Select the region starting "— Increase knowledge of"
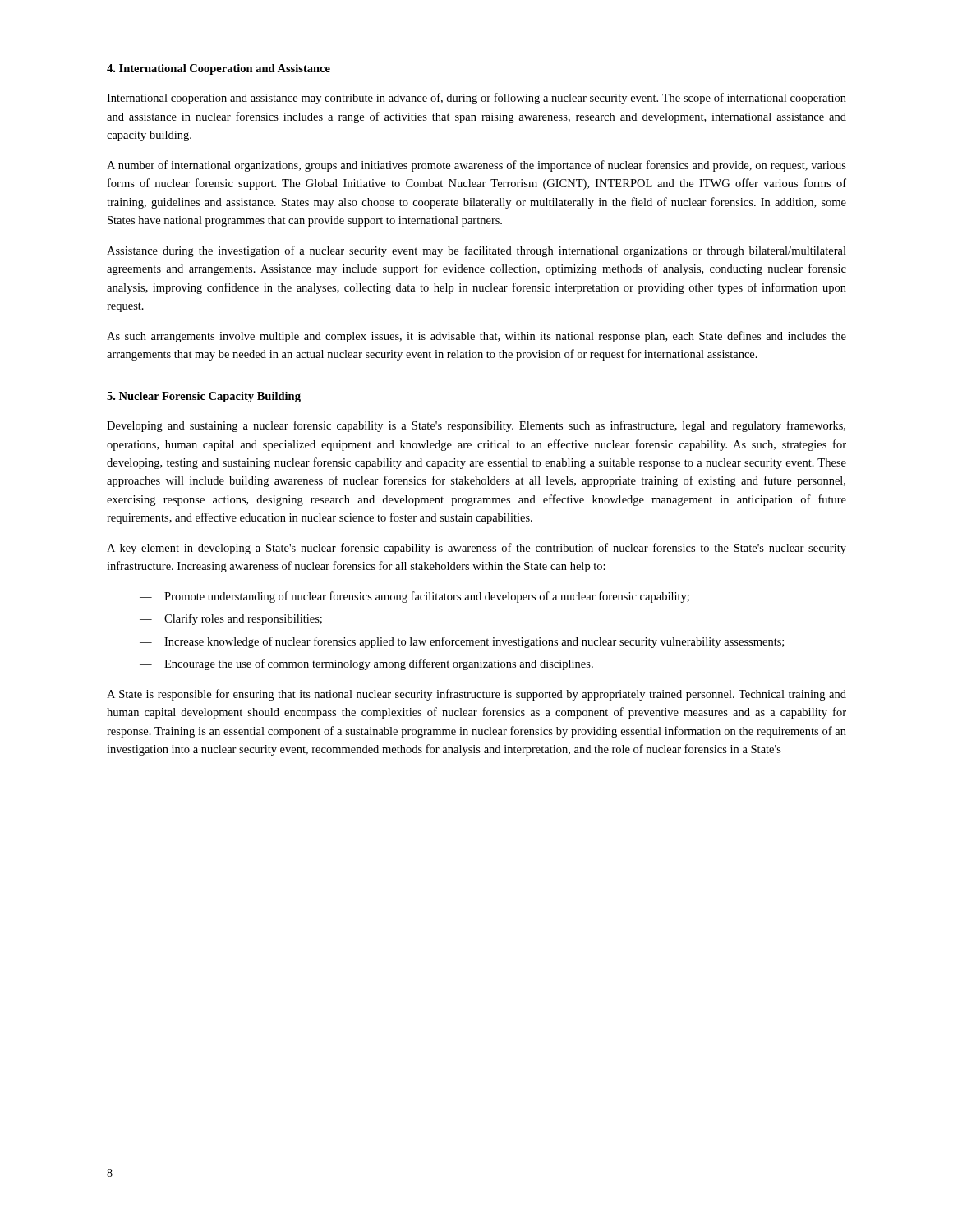 (x=462, y=641)
